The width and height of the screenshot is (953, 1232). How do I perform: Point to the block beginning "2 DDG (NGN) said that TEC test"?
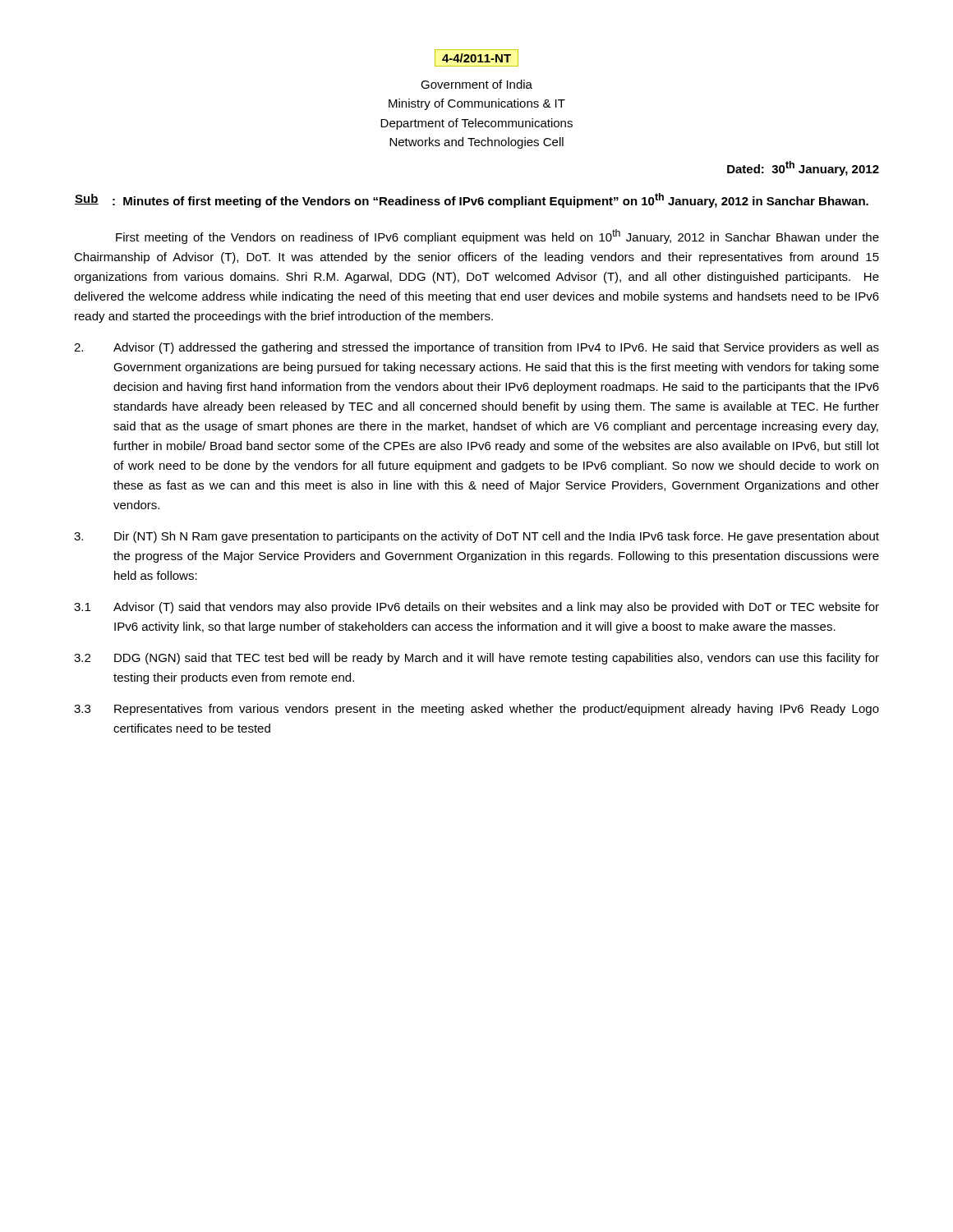pos(476,668)
